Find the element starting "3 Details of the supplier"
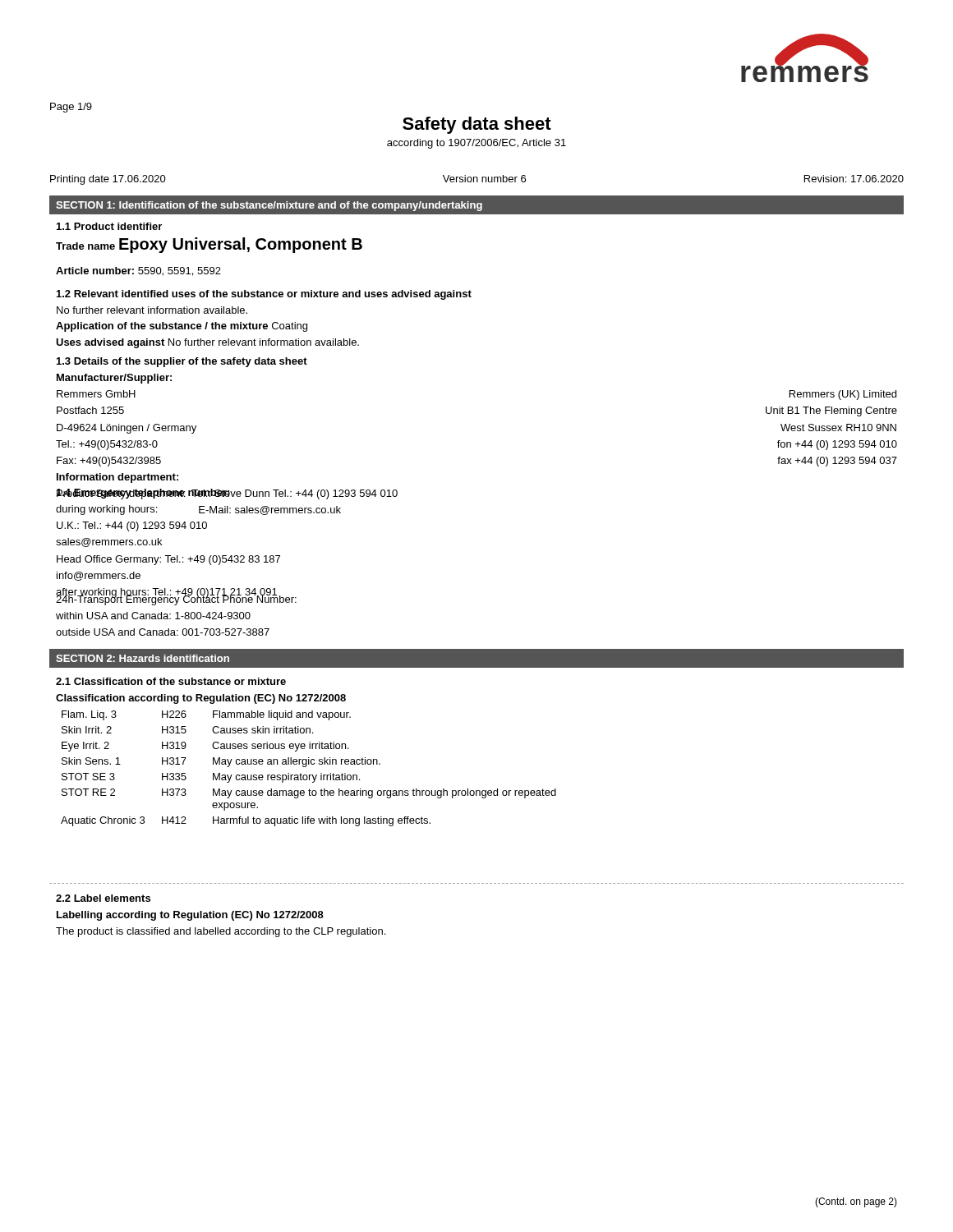 (182, 362)
